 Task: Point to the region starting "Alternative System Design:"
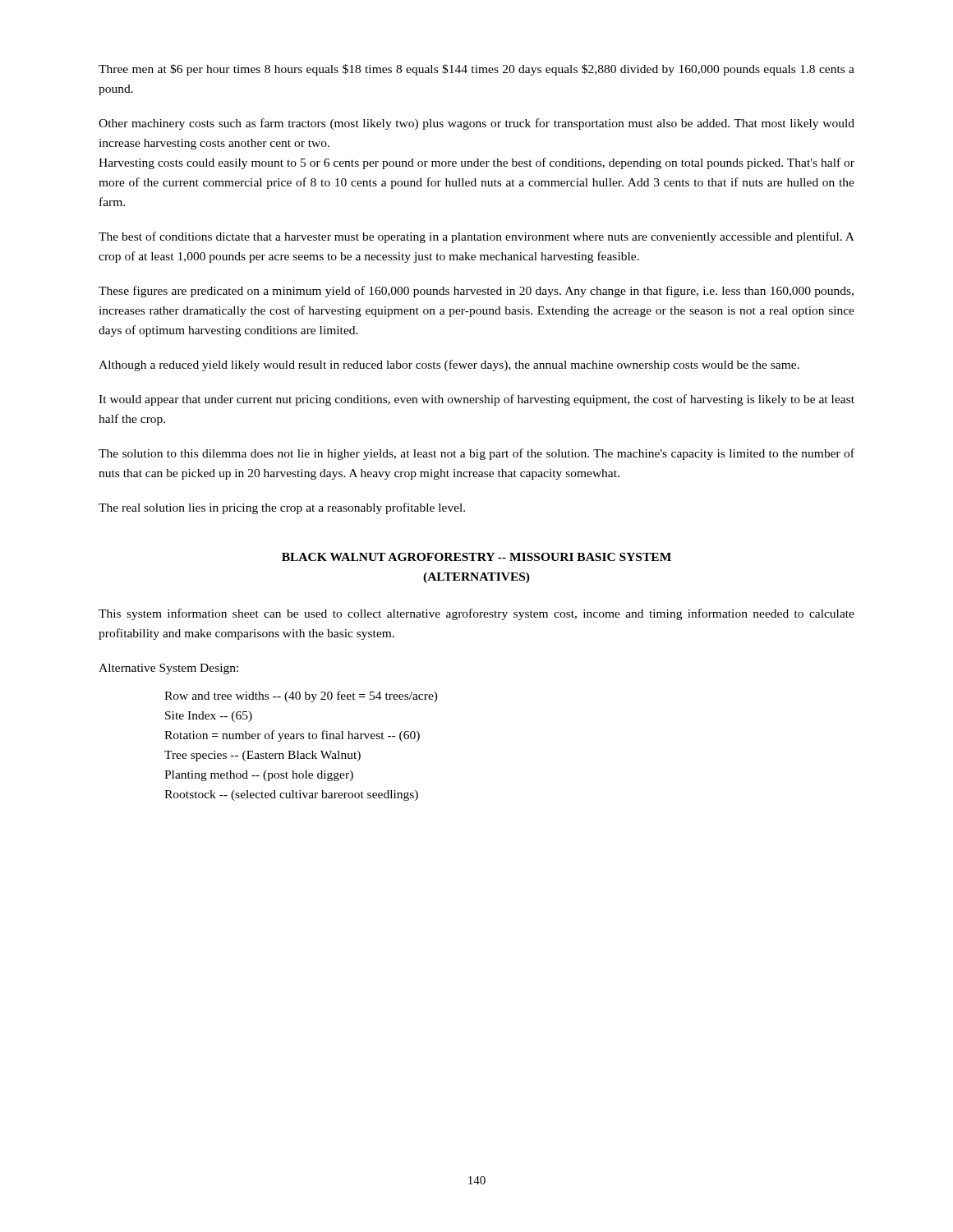pyautogui.click(x=169, y=667)
